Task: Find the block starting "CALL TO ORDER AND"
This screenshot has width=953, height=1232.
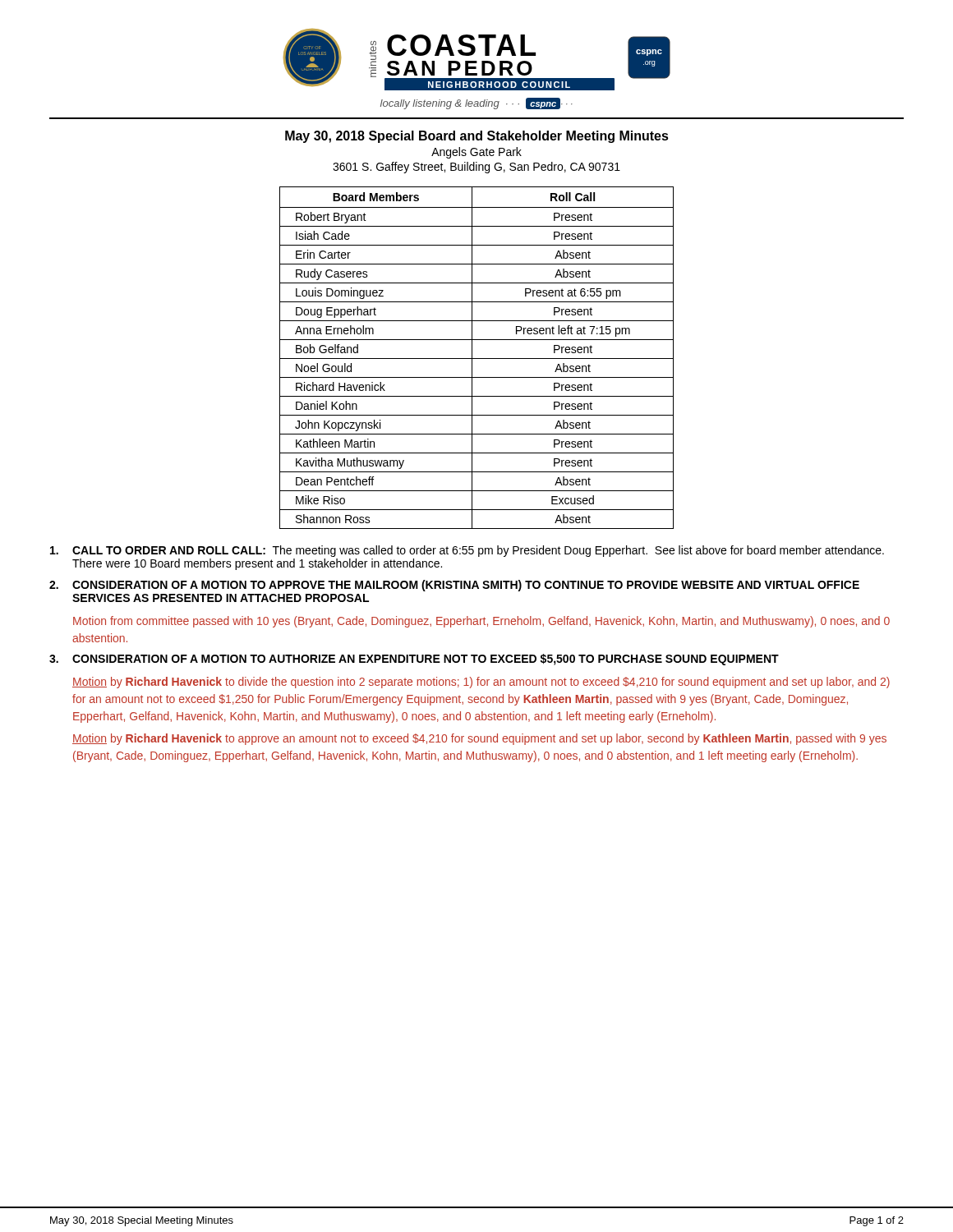Action: coord(476,557)
